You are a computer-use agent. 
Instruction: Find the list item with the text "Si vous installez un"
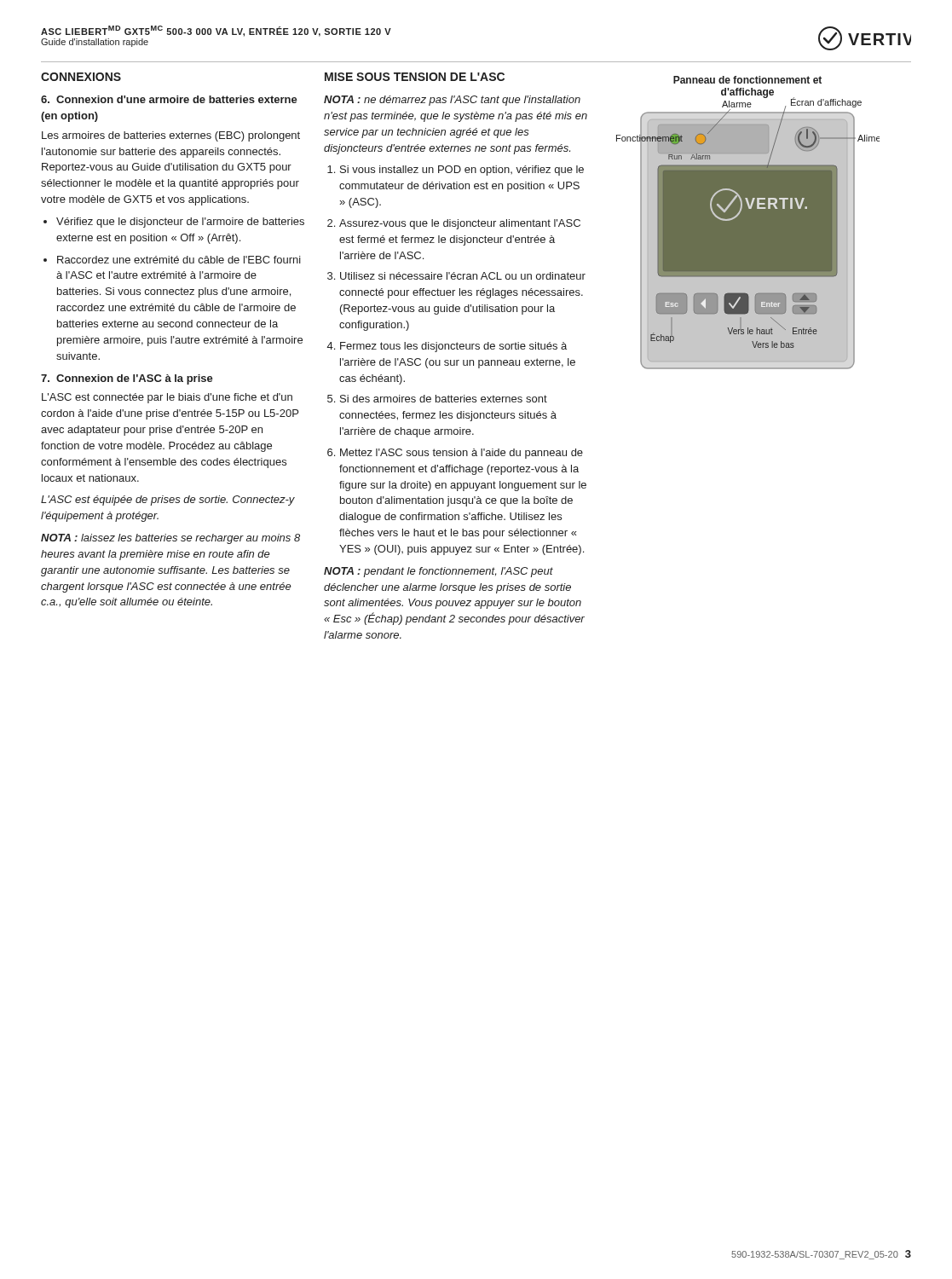tap(464, 186)
